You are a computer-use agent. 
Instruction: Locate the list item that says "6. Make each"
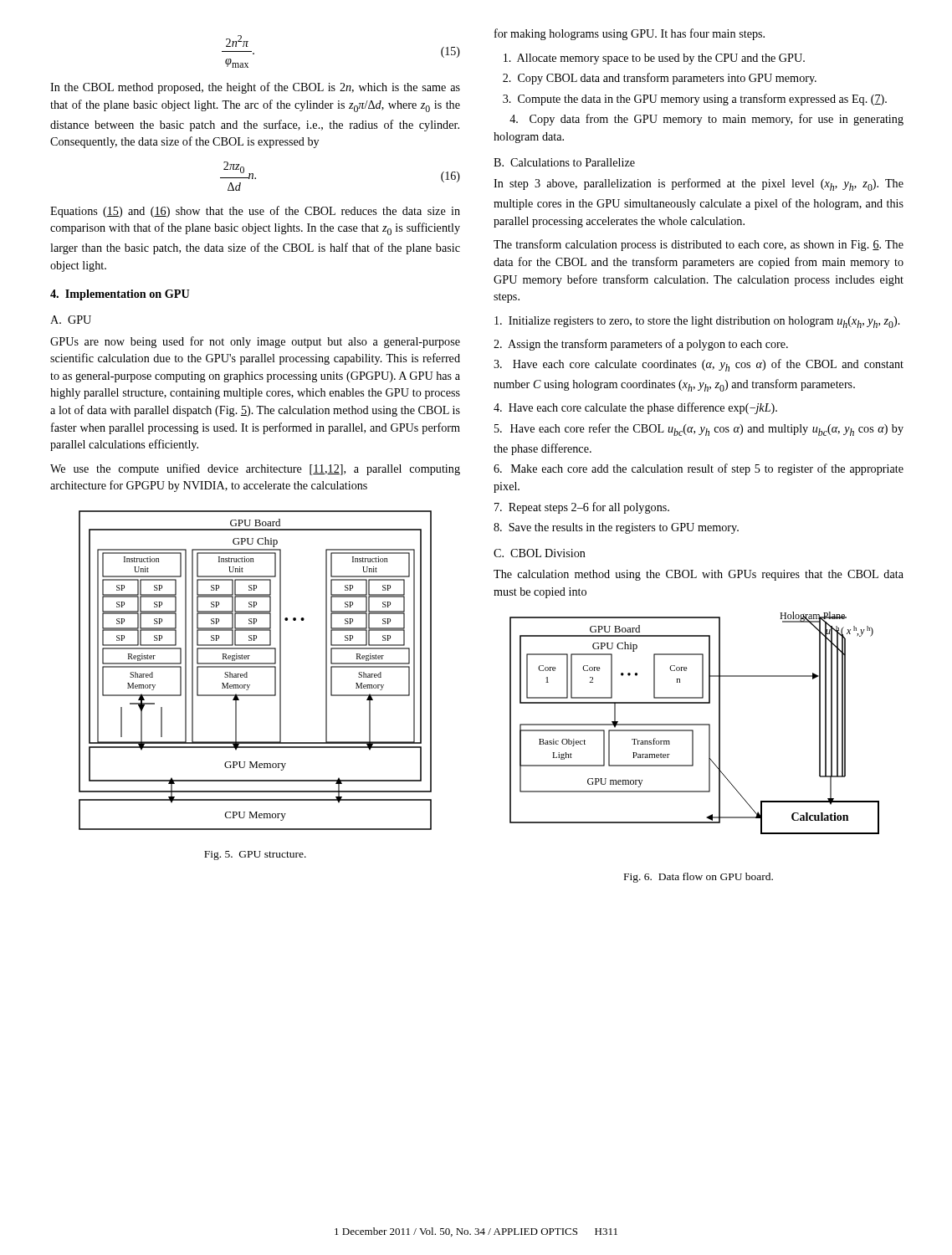pyautogui.click(x=699, y=478)
